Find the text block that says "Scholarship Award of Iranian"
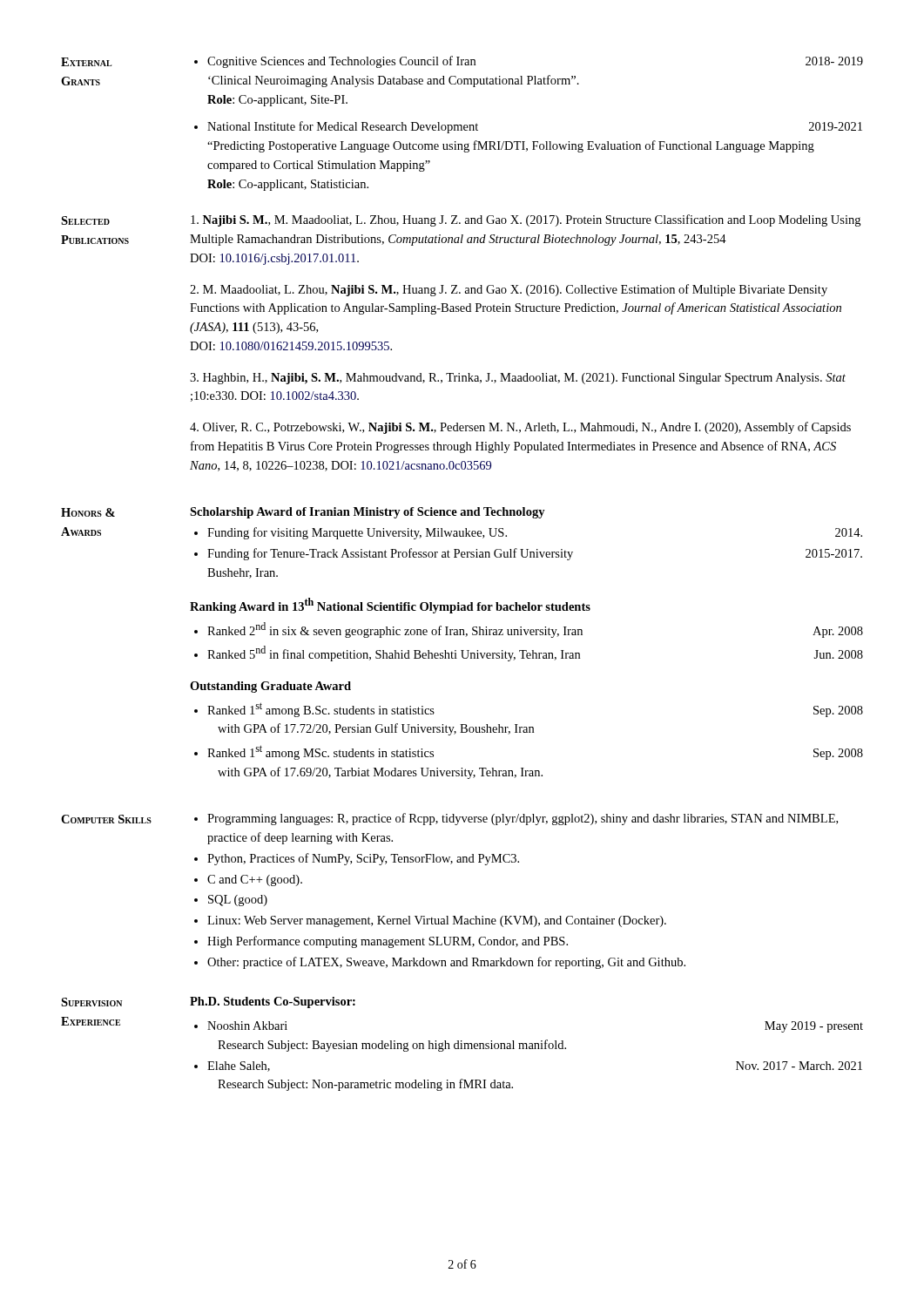Viewport: 924px width, 1307px height. (526, 543)
